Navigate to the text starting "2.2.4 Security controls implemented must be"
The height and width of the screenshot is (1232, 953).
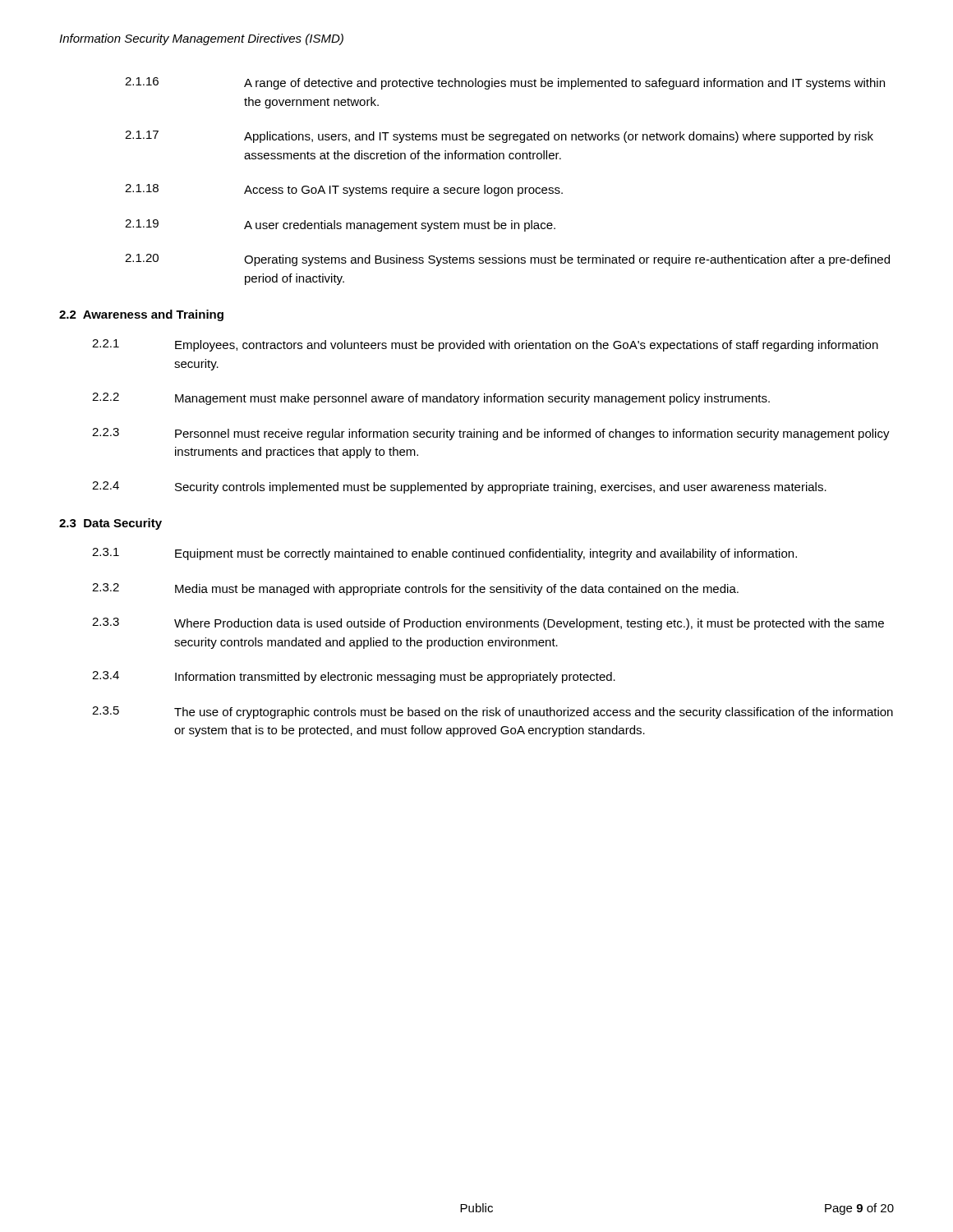point(476,487)
